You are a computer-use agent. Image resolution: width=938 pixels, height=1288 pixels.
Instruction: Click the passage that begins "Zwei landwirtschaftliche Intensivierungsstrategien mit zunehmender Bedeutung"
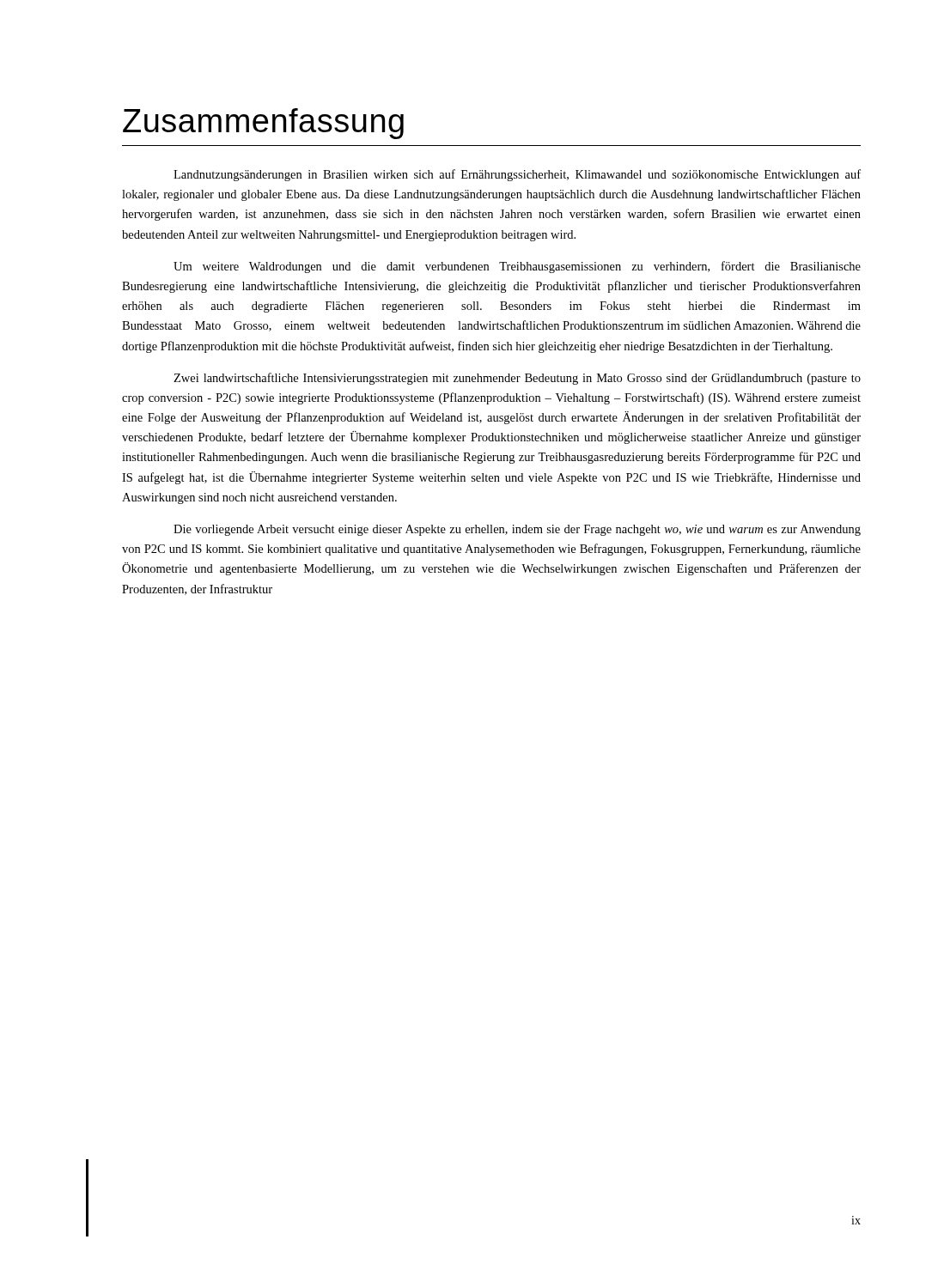coord(491,437)
